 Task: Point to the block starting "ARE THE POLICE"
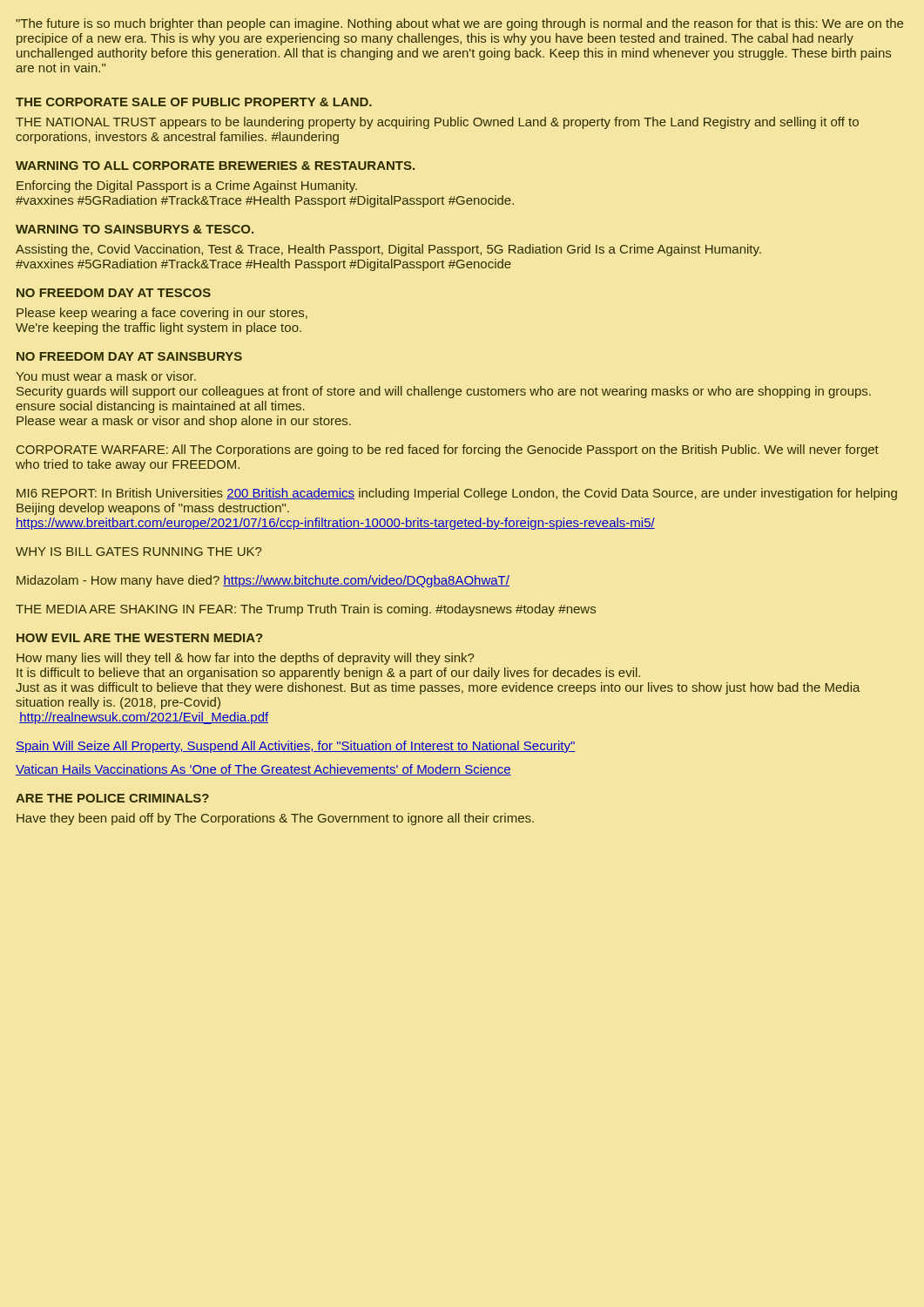(x=112, y=798)
